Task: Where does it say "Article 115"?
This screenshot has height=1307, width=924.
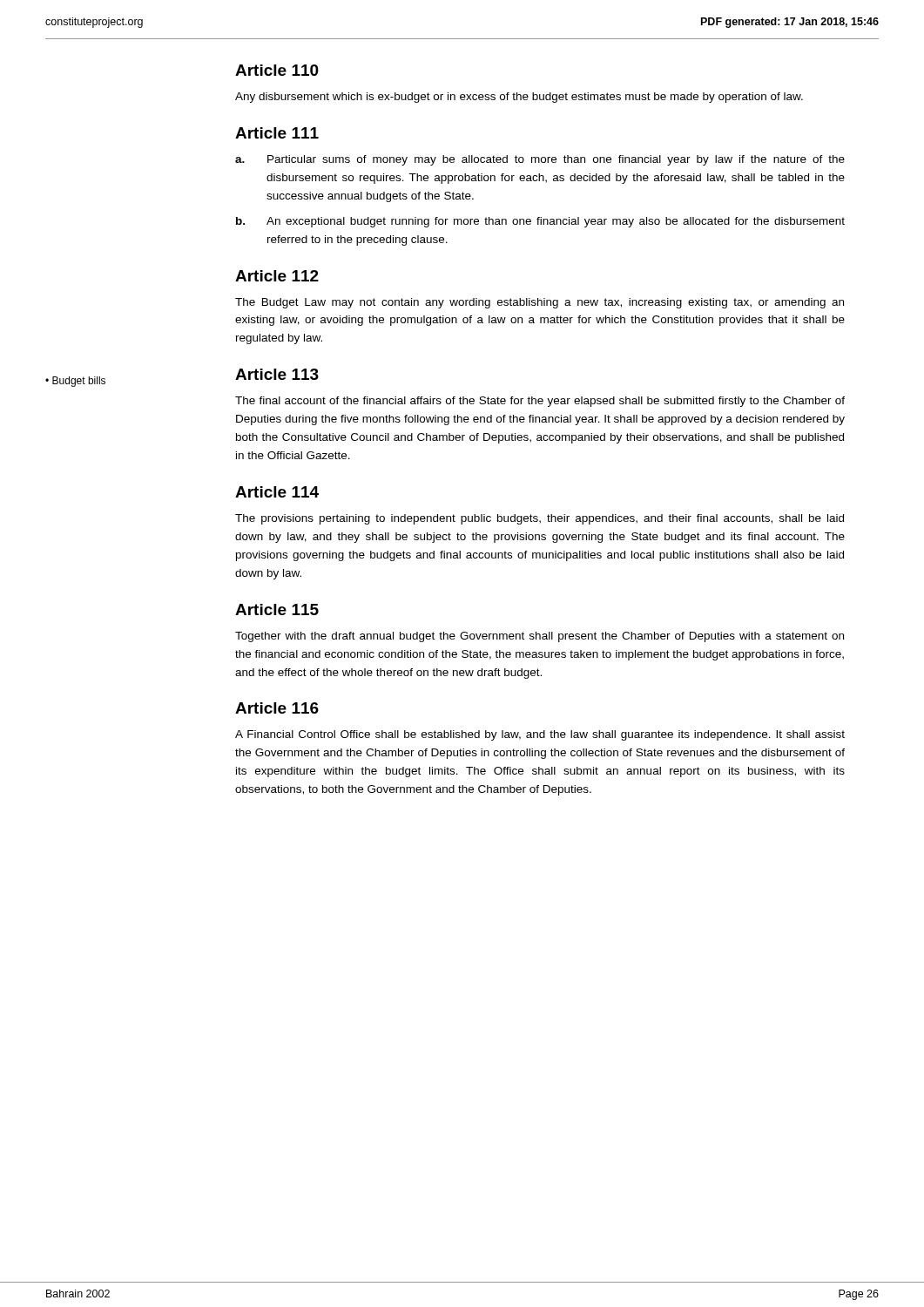Action: pyautogui.click(x=277, y=609)
